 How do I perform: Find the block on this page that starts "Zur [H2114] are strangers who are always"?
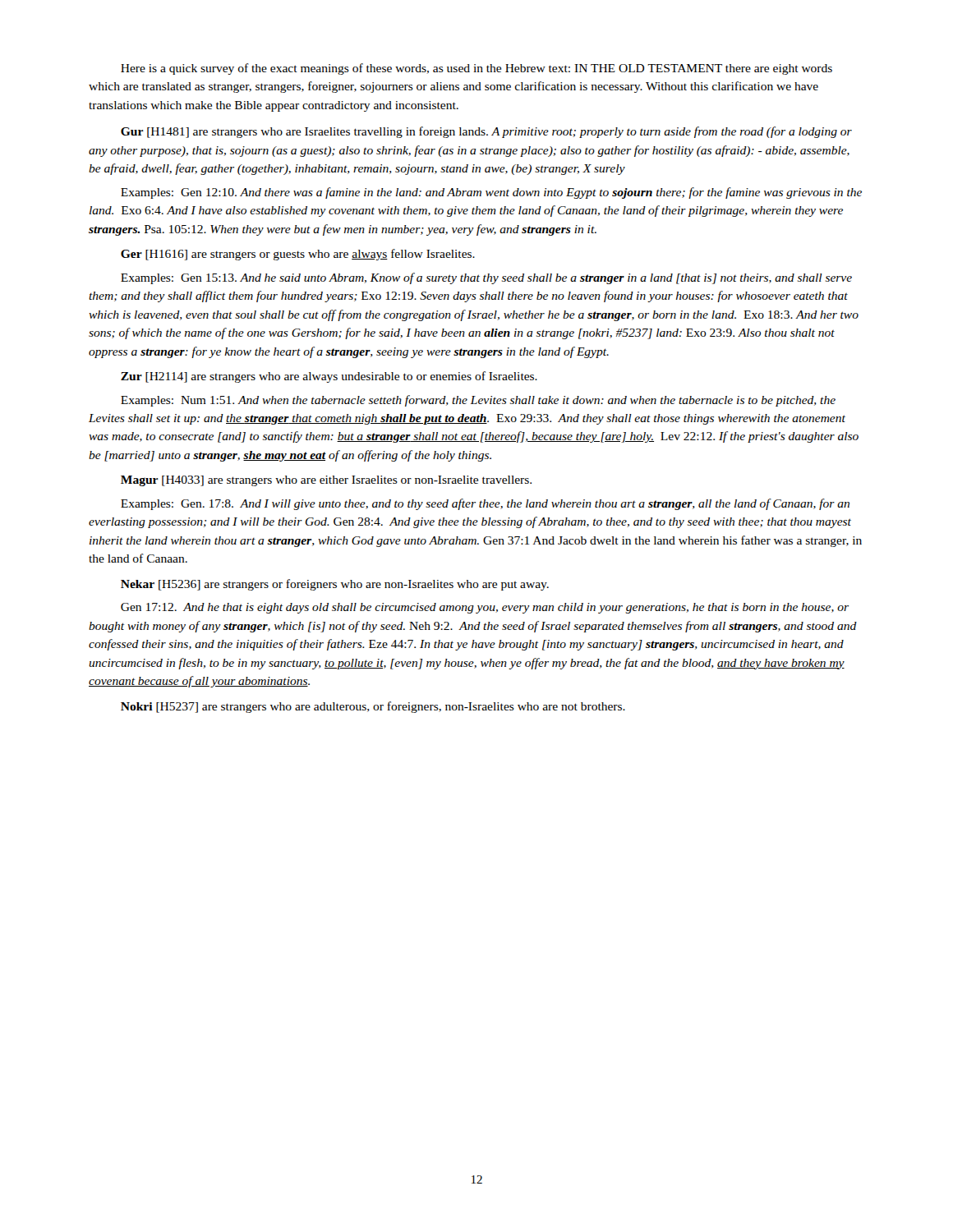476,376
